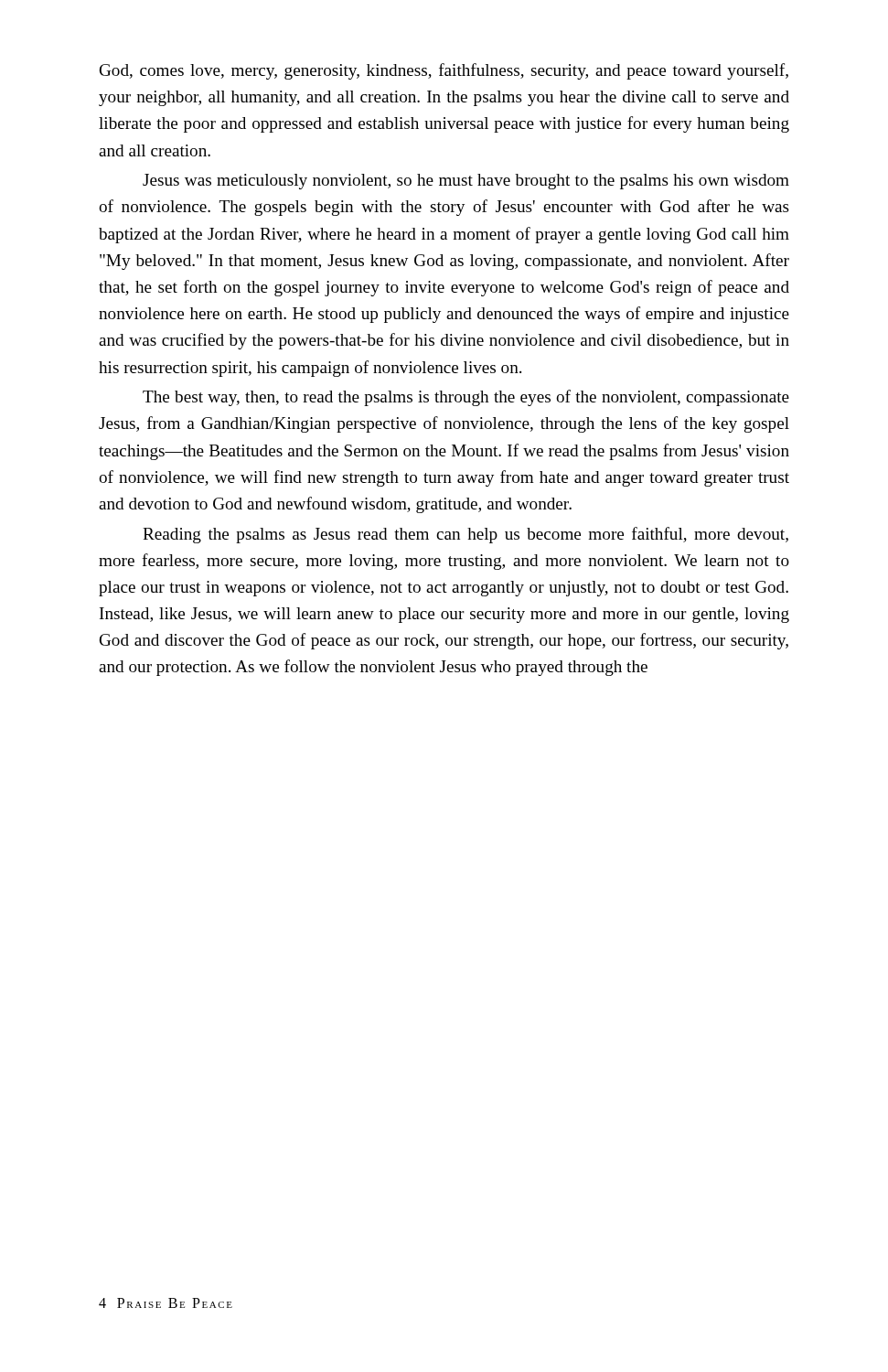
Task: Click on the text block that reads "God, comes love, mercy, generosity, kindness,"
Action: coord(444,368)
